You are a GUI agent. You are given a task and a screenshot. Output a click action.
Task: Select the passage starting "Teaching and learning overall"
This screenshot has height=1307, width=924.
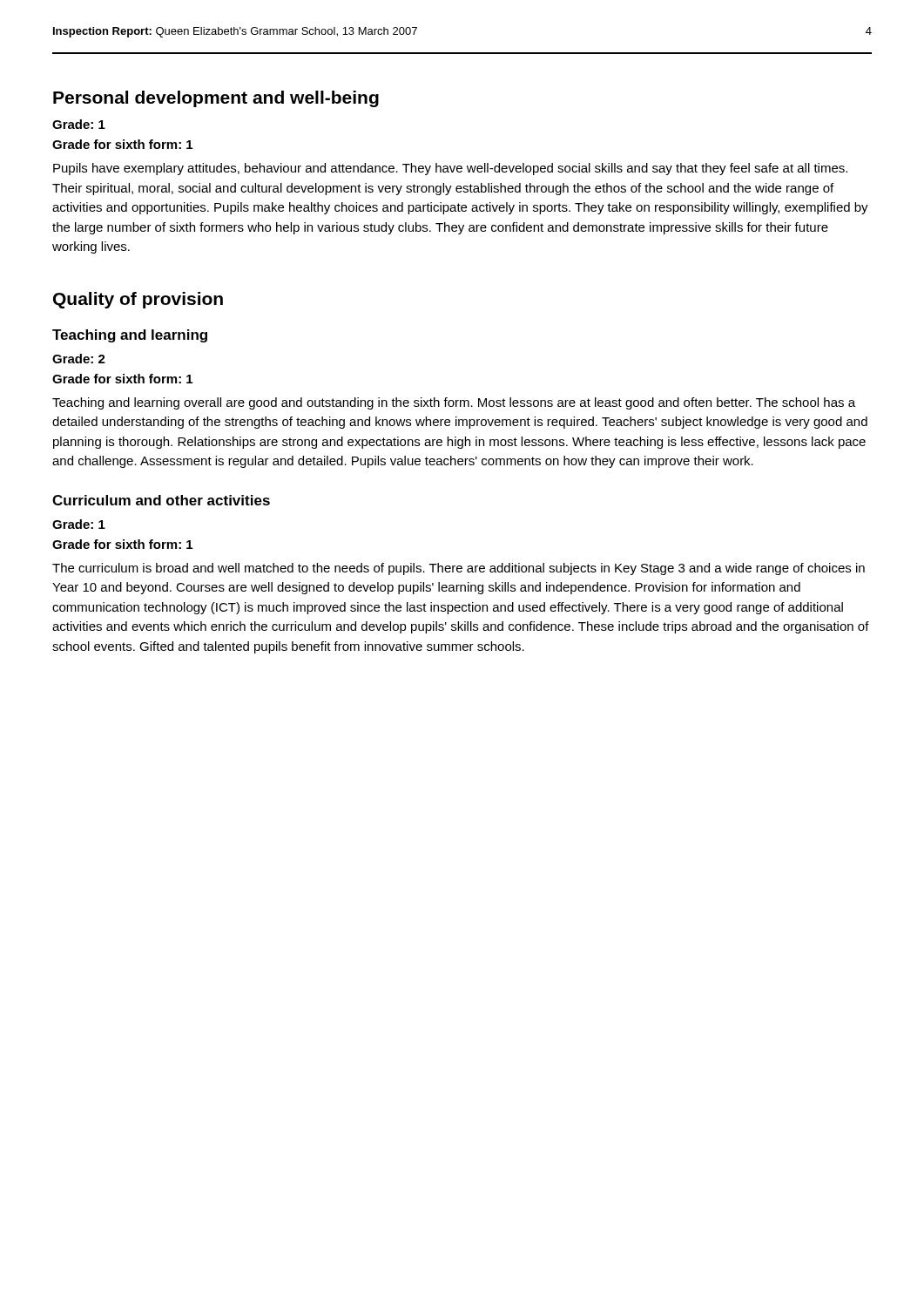[x=460, y=431]
